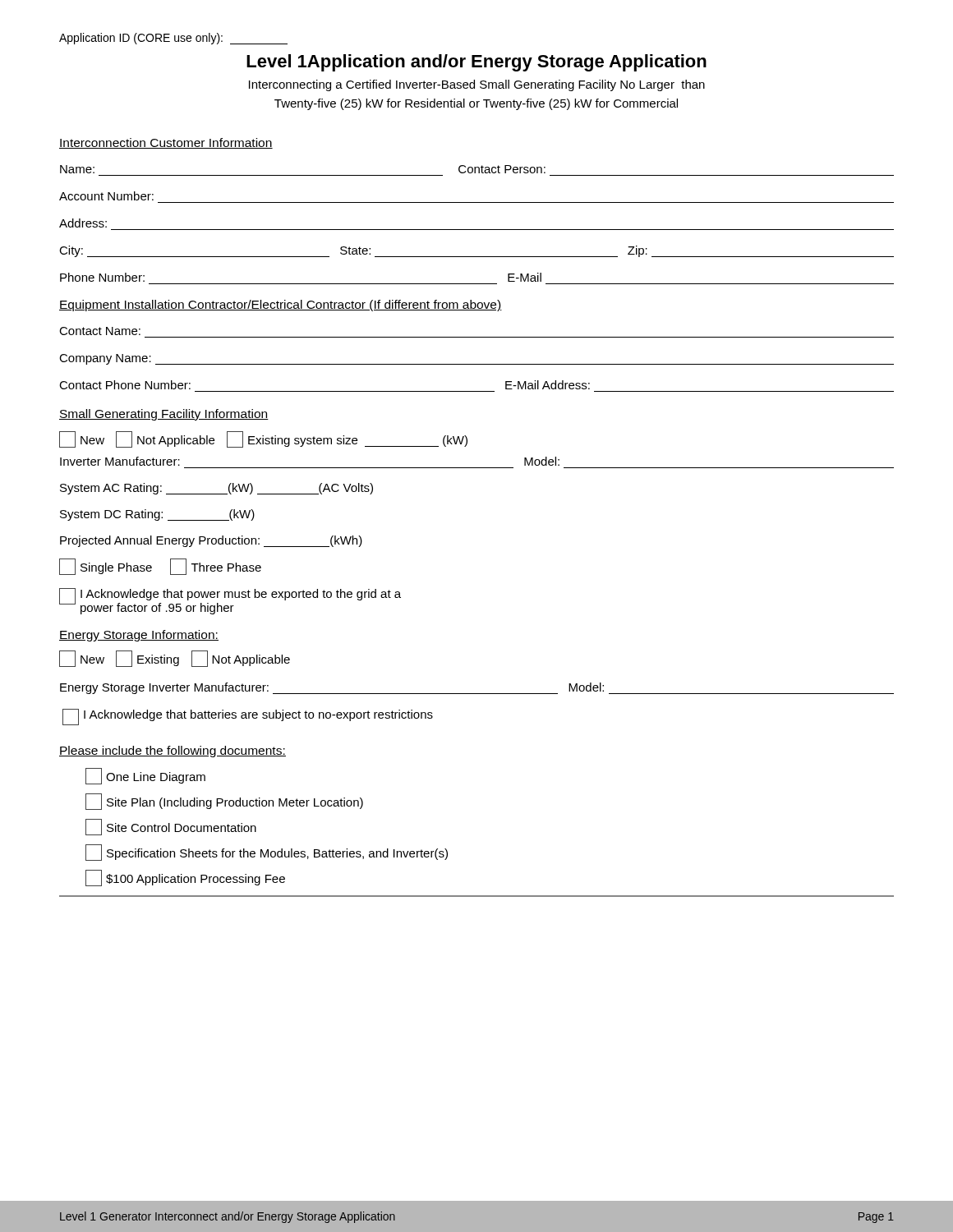Where does it say "Level 1Application and/or Energy Storage Application"?
The height and width of the screenshot is (1232, 953).
click(x=476, y=61)
